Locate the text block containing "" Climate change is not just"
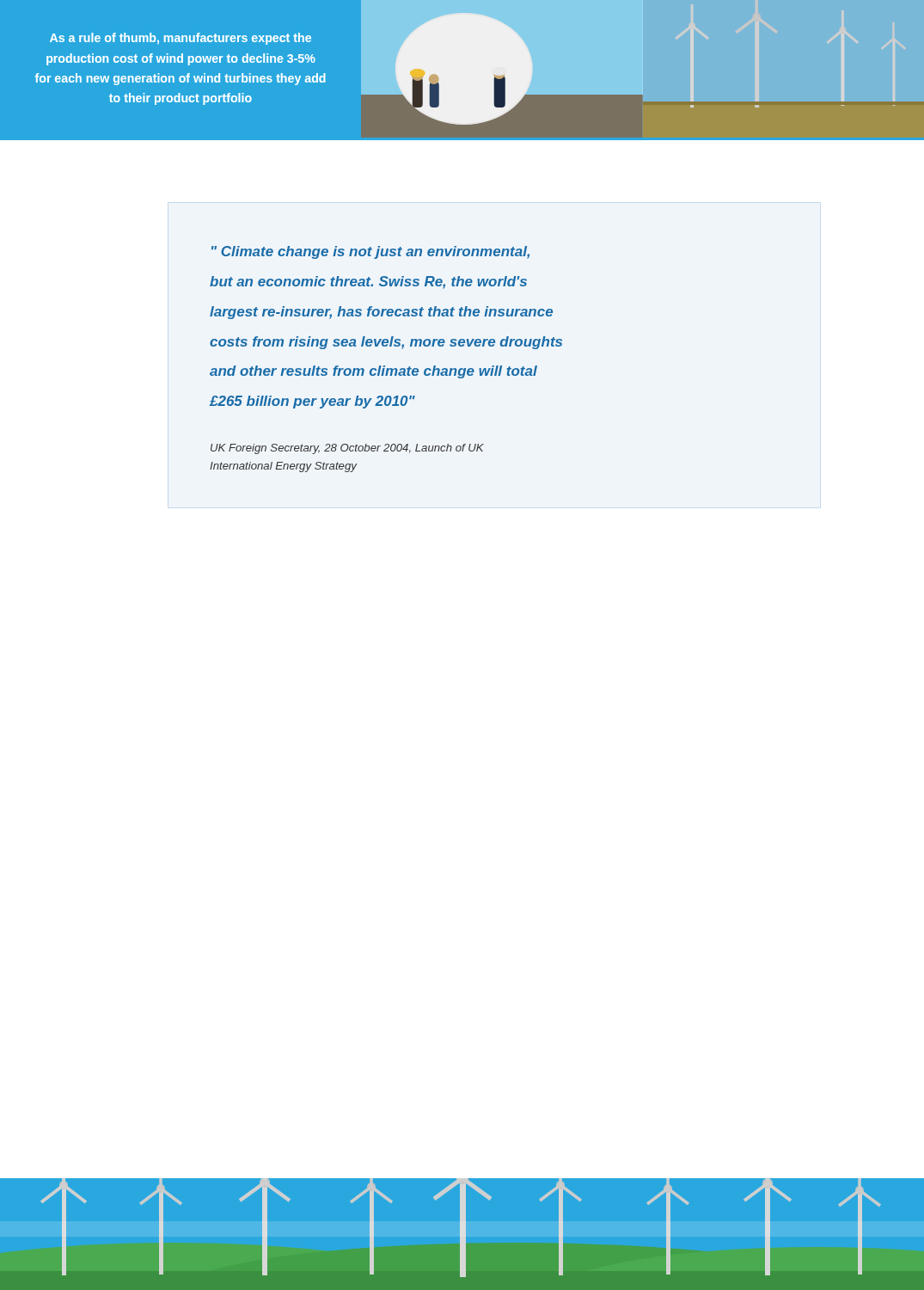This screenshot has height=1290, width=924. (x=494, y=356)
